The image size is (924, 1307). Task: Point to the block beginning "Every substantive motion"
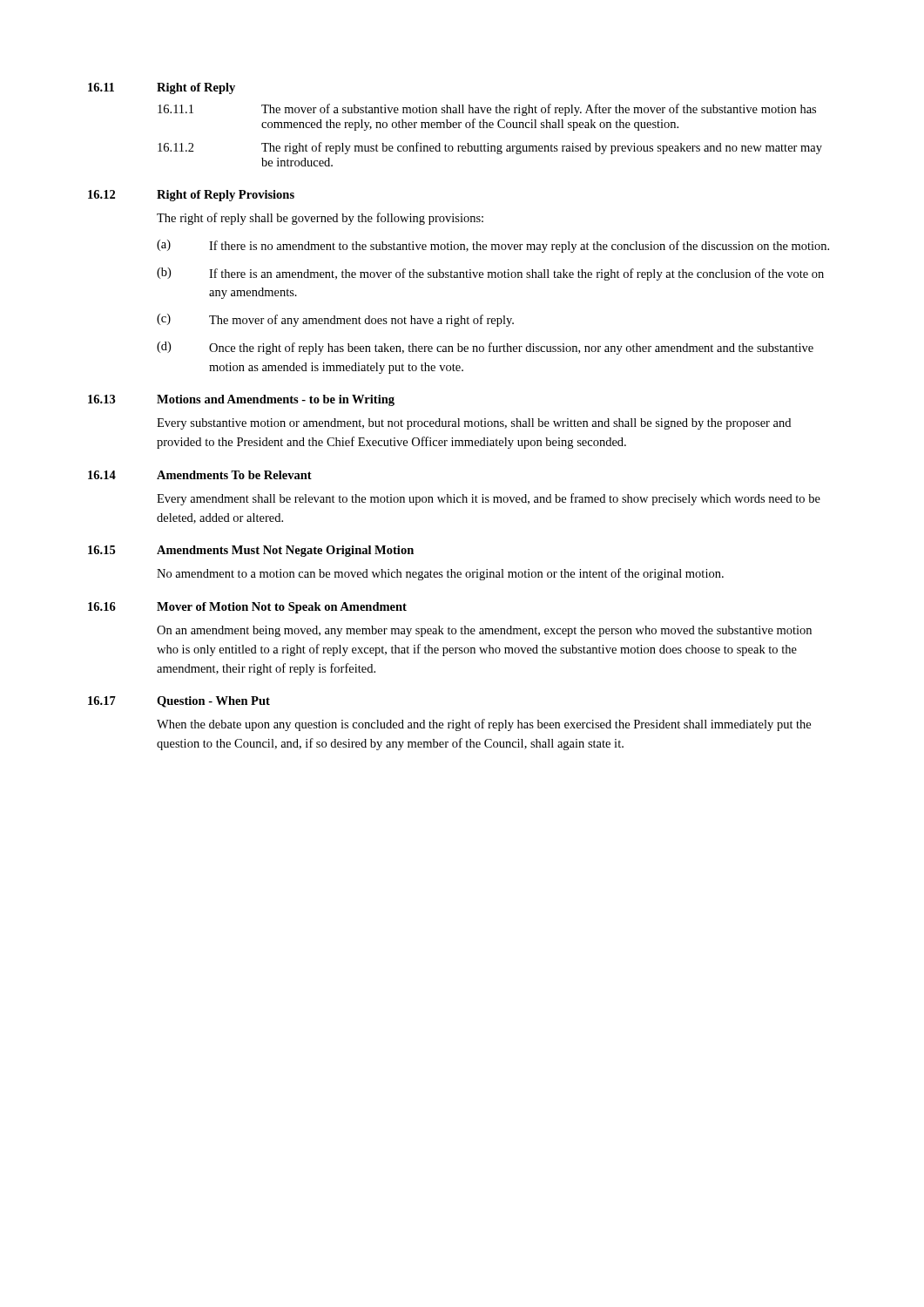[x=474, y=432]
